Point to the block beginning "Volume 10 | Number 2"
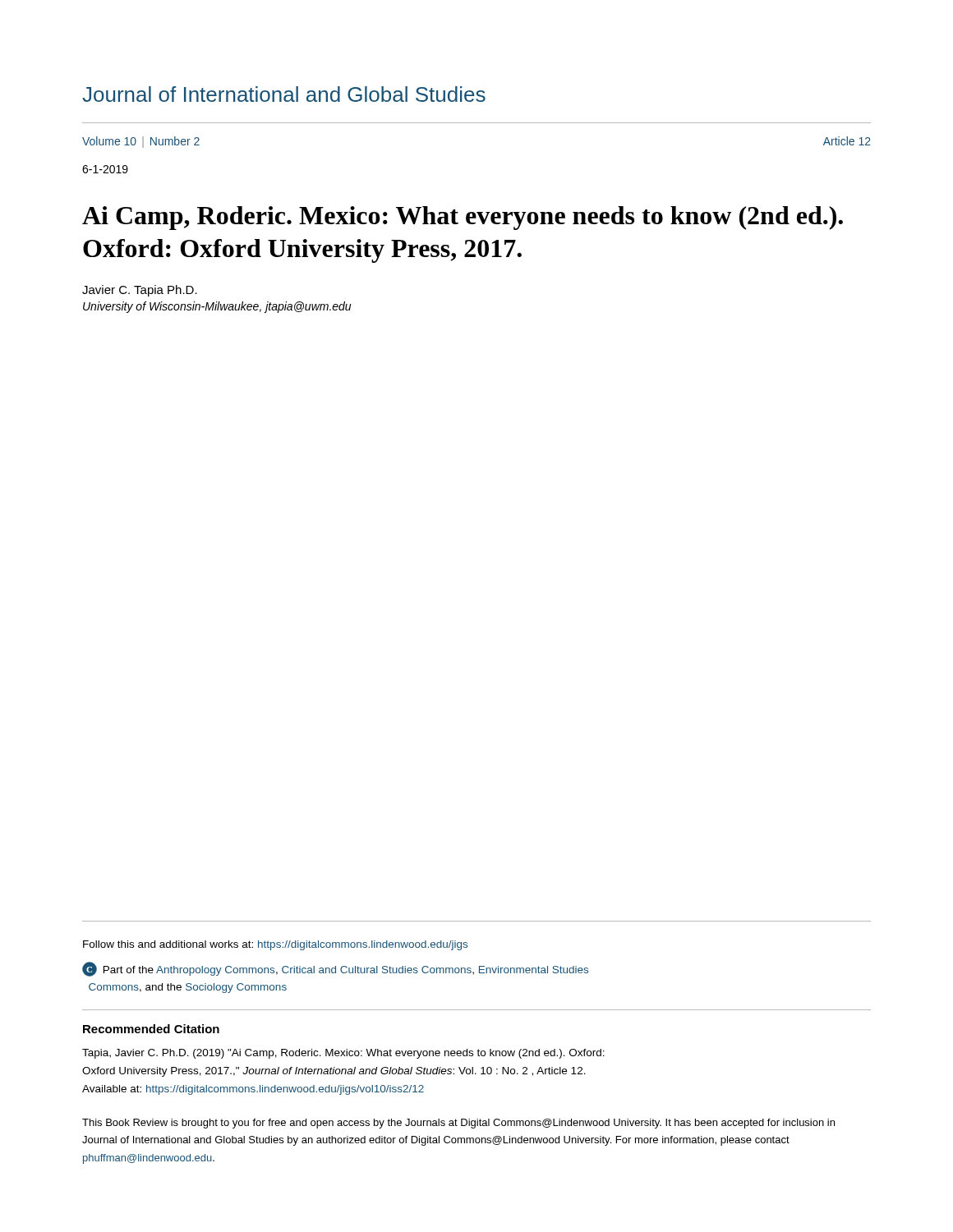 pos(143,142)
